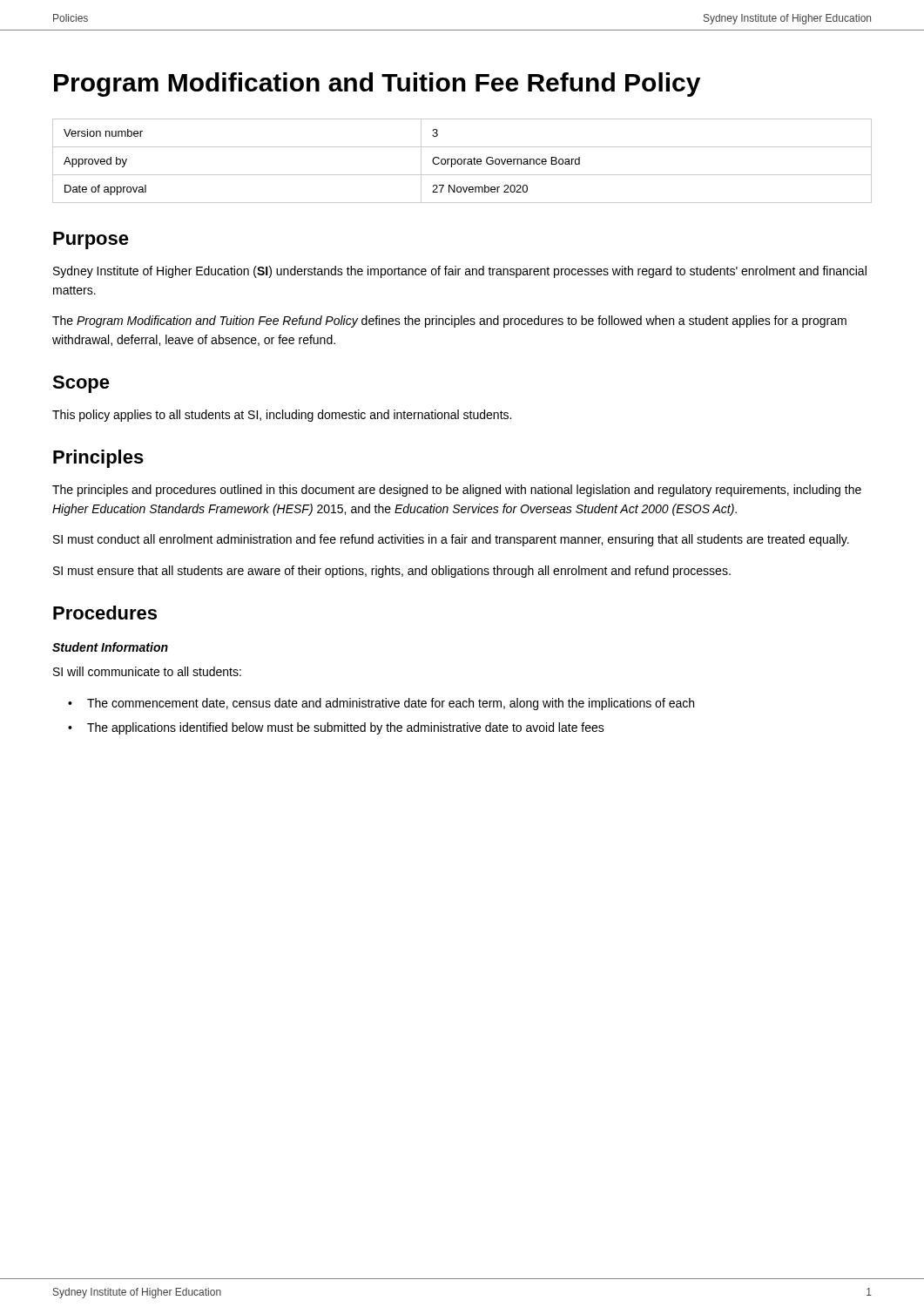
Task: Locate the passage starting "SI must conduct"
Action: pos(451,540)
